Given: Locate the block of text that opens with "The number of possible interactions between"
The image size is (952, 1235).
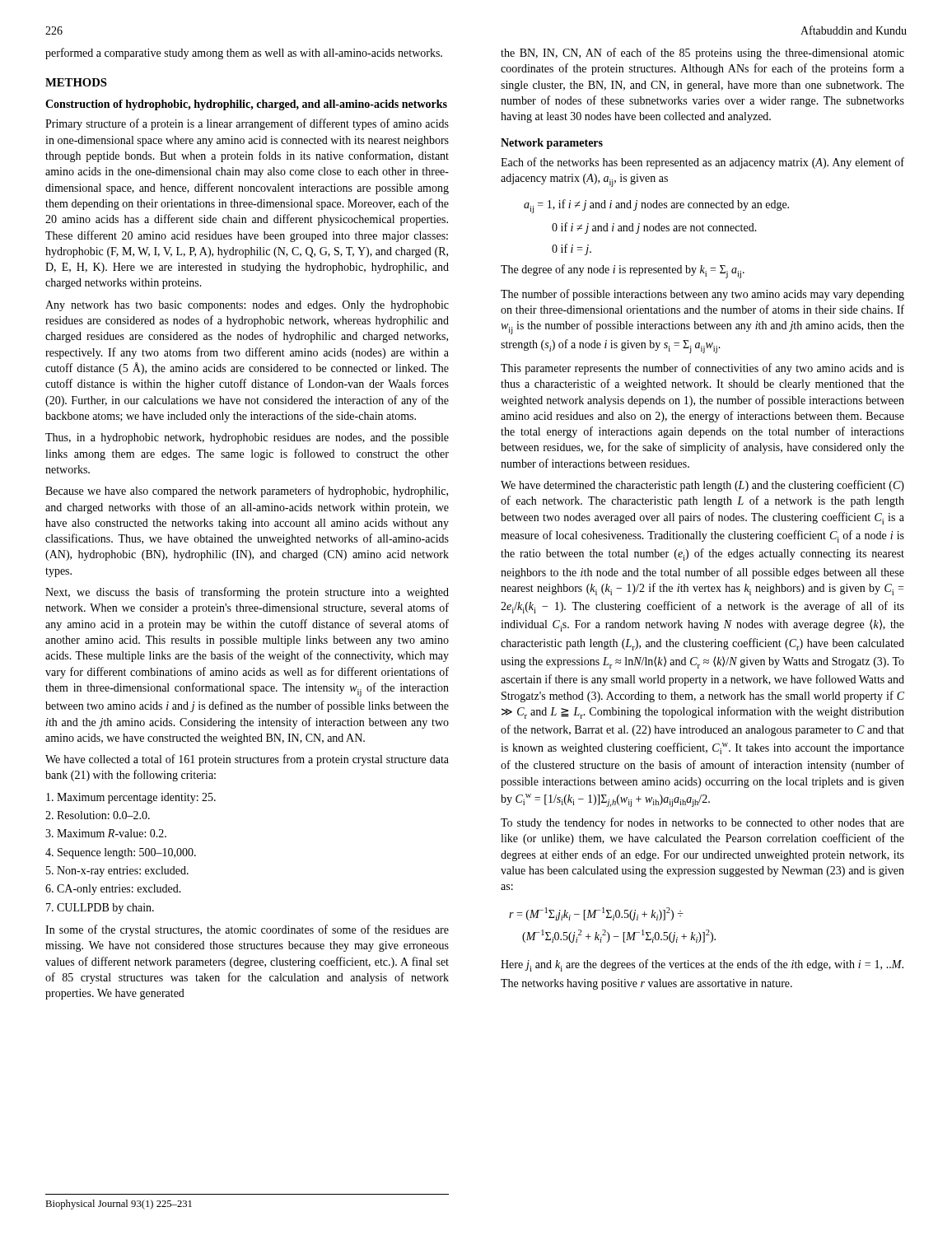Looking at the screenshot, I should pyautogui.click(x=702, y=321).
